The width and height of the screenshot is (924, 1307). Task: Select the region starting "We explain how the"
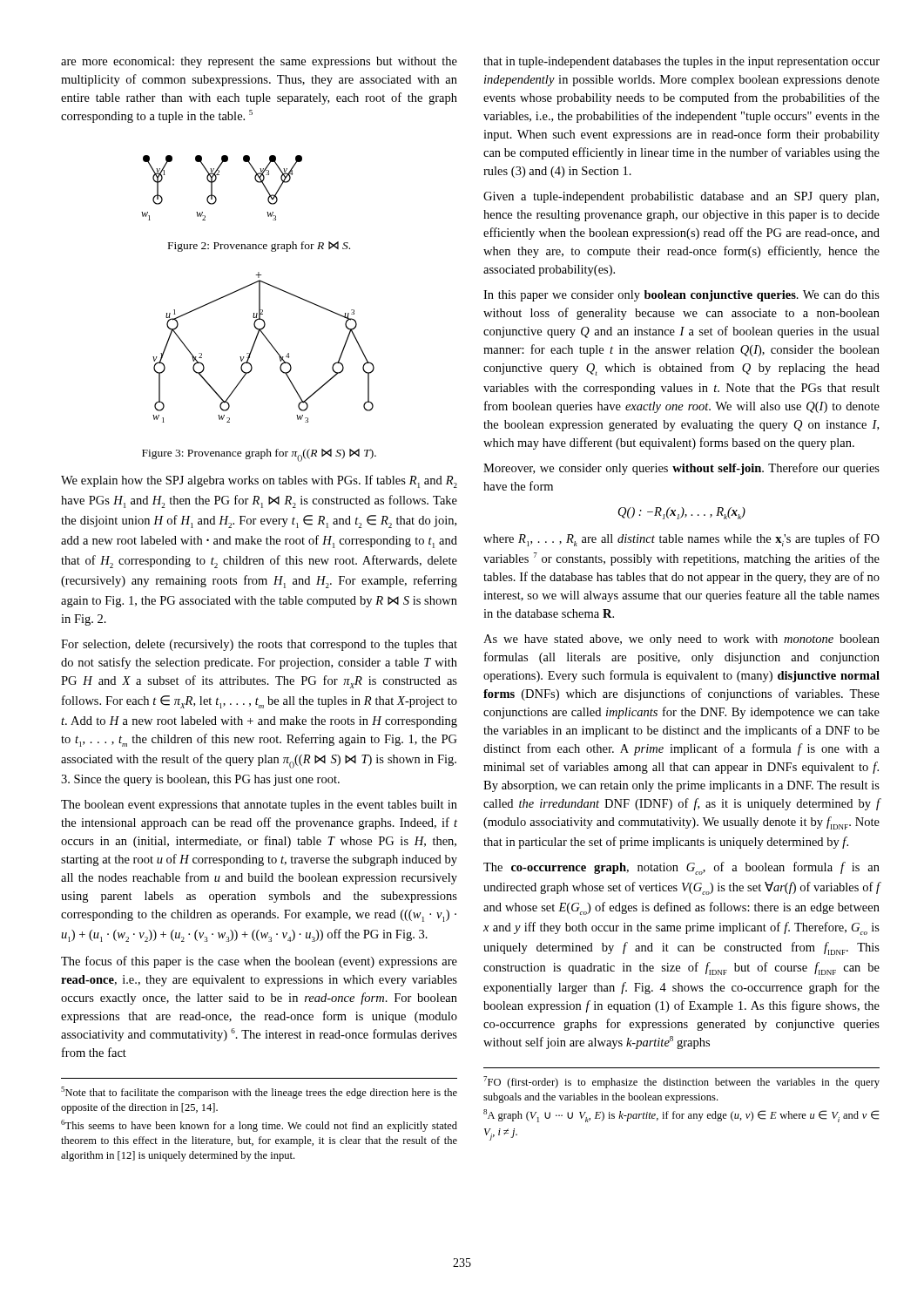(259, 550)
